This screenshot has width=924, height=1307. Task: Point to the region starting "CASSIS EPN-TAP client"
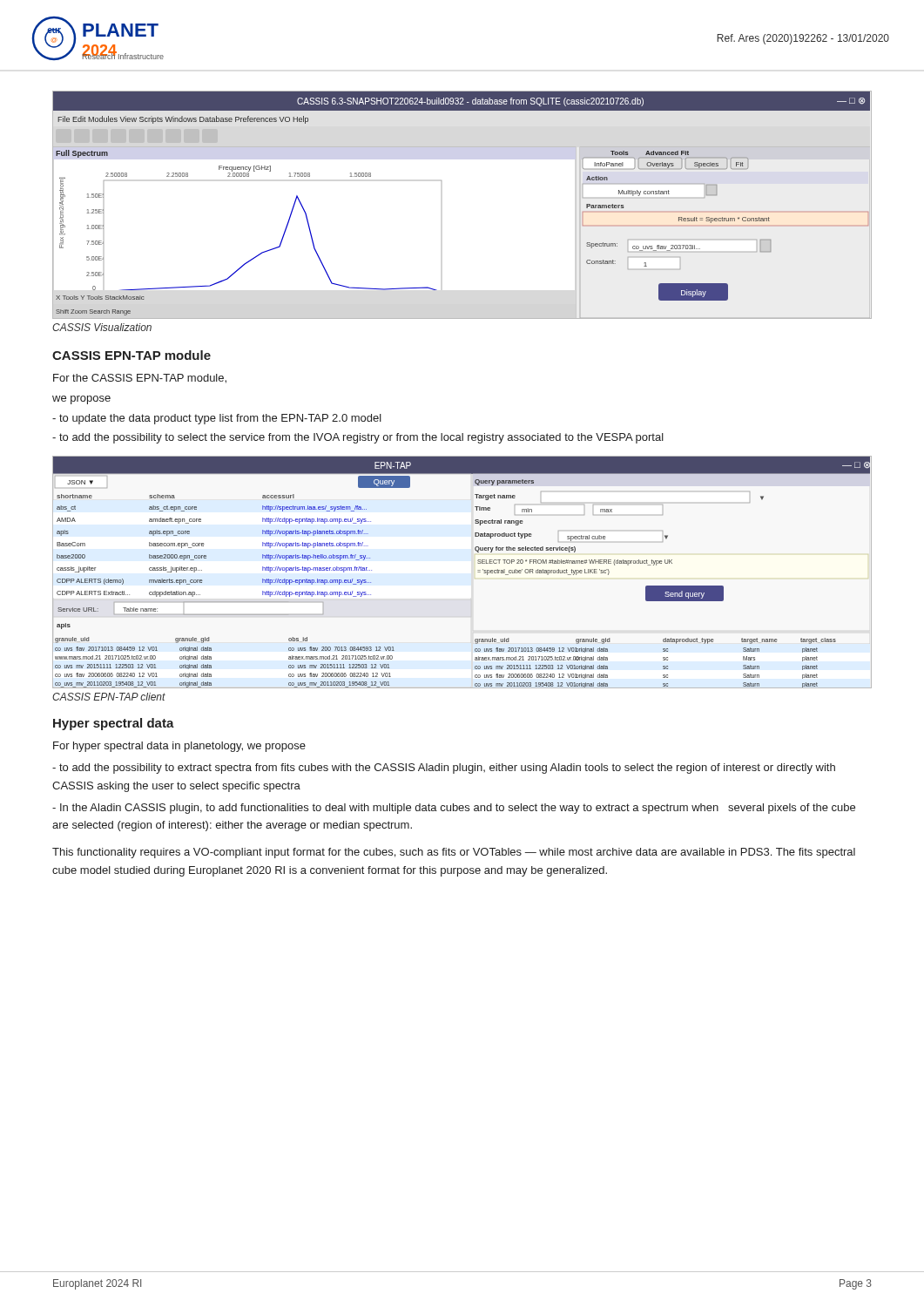point(109,697)
